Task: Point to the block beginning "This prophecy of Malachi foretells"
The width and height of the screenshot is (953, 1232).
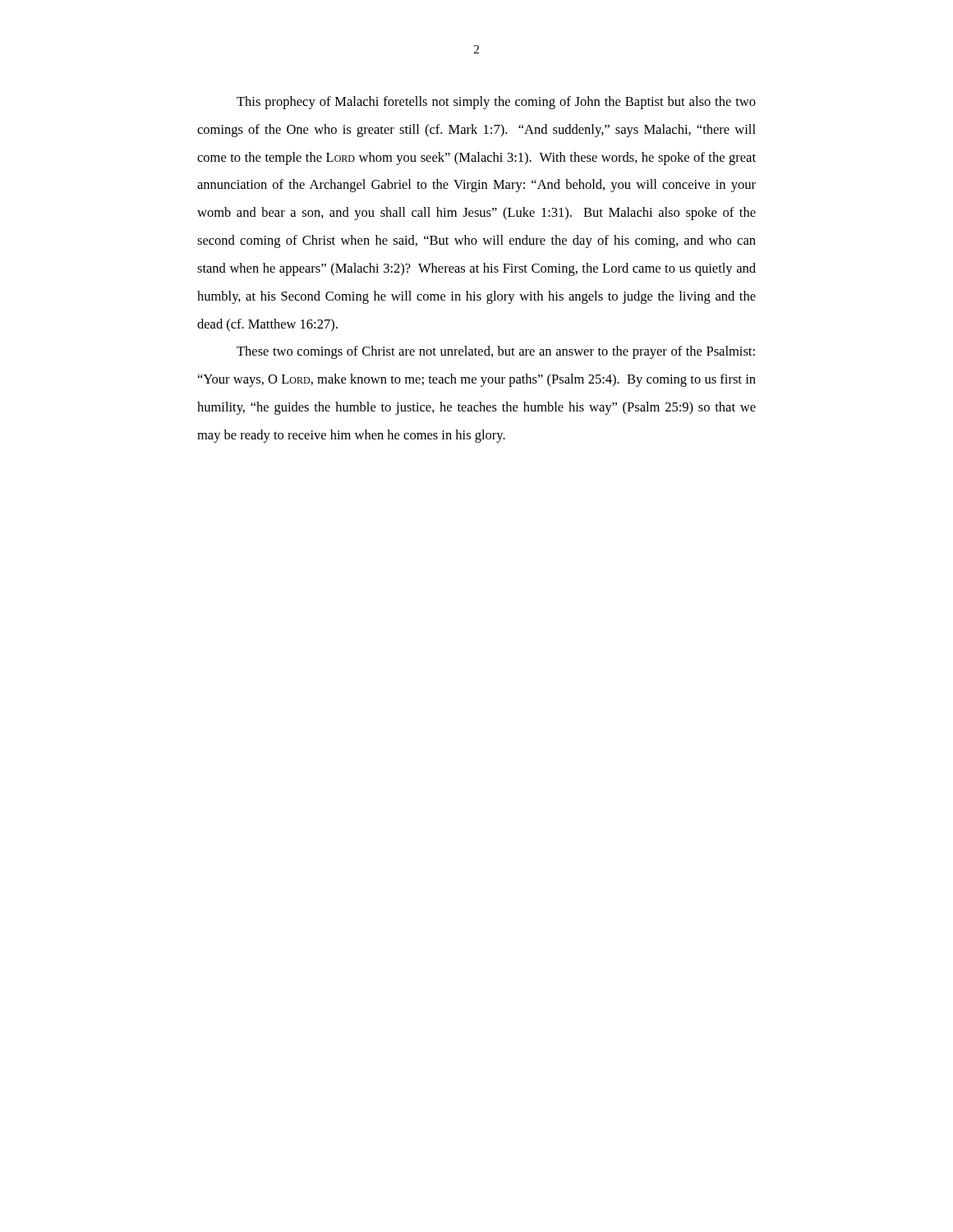Action: [476, 213]
